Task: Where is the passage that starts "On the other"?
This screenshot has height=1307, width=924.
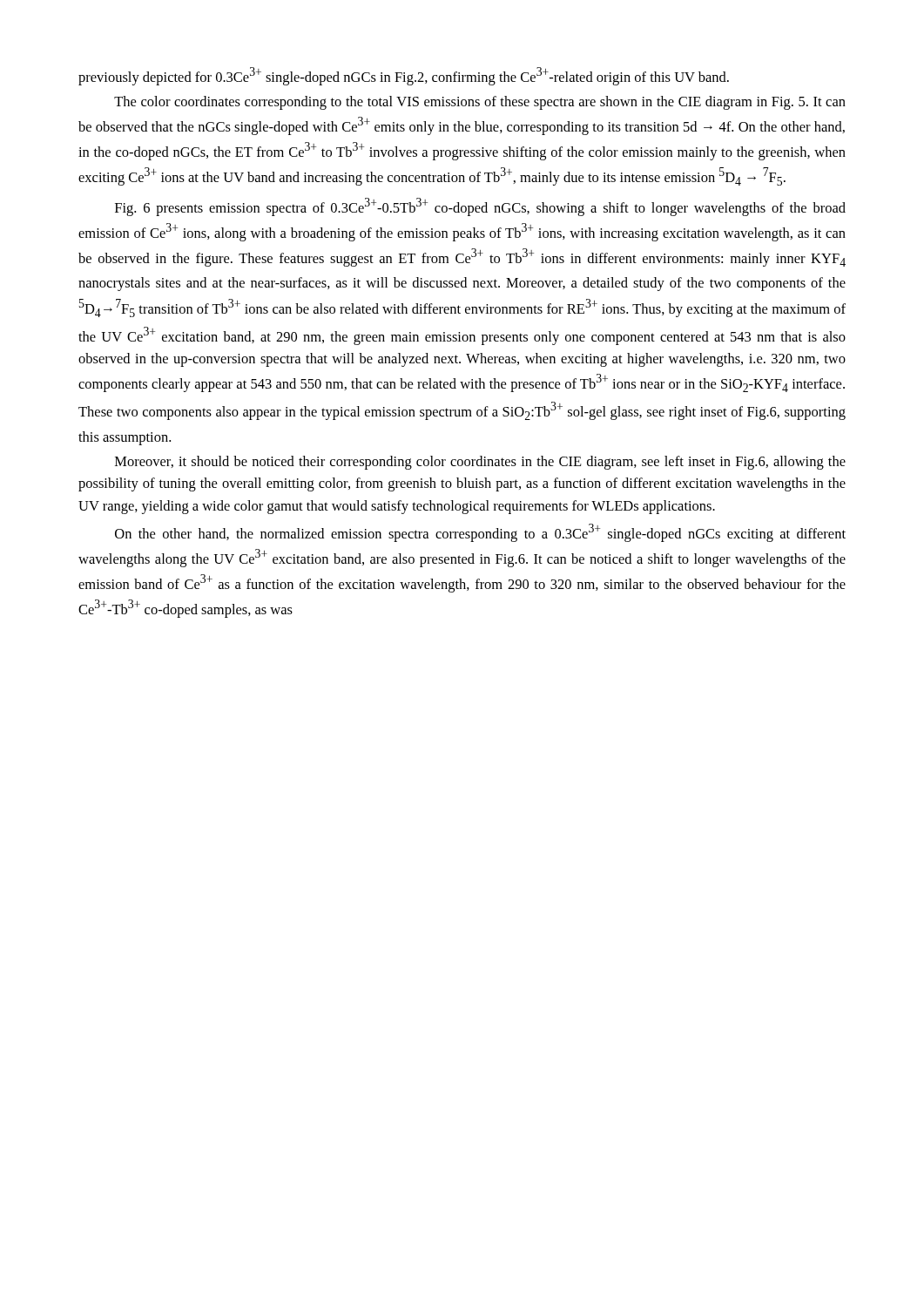Action: pos(462,570)
